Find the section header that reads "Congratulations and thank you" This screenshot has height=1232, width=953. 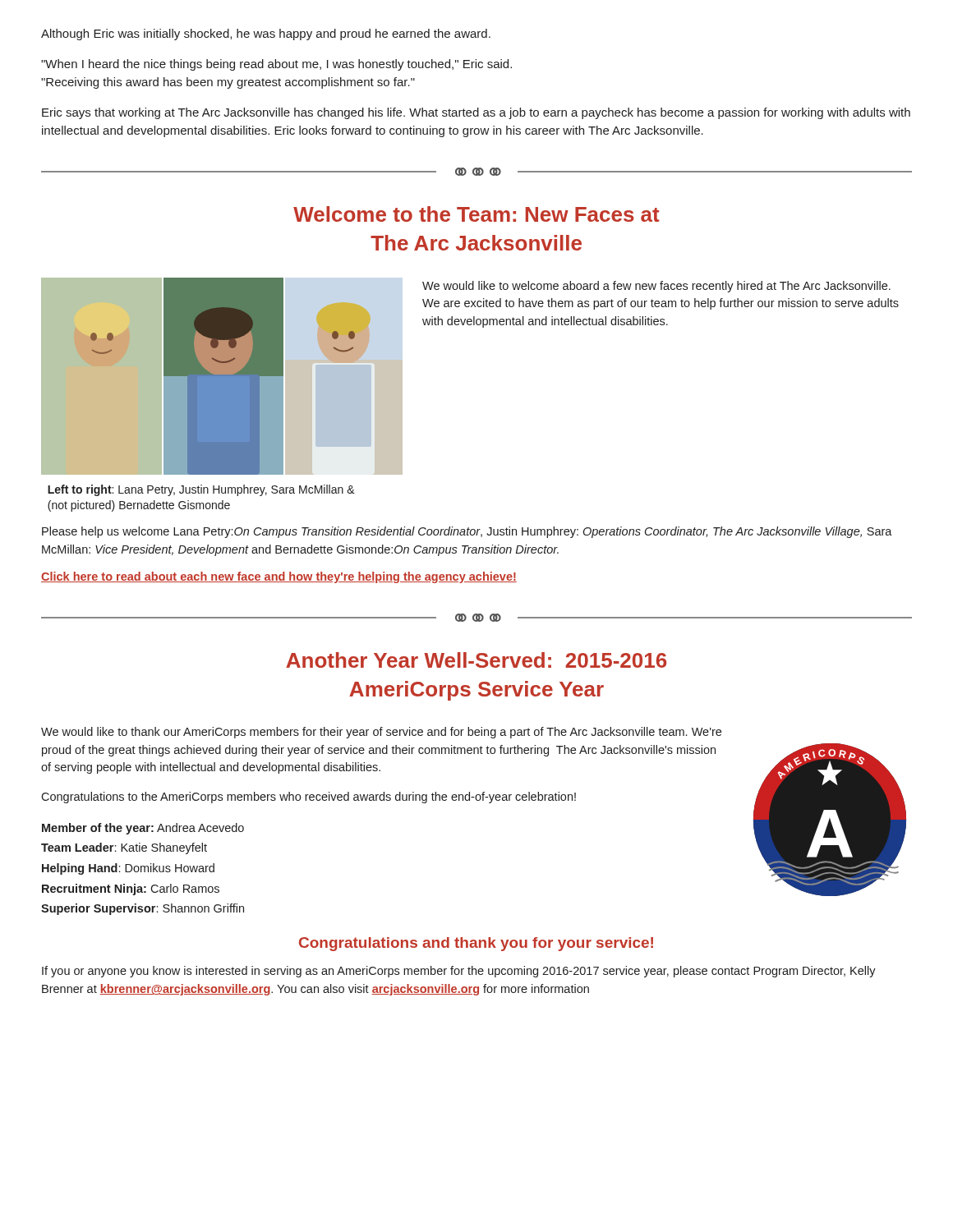coord(476,942)
